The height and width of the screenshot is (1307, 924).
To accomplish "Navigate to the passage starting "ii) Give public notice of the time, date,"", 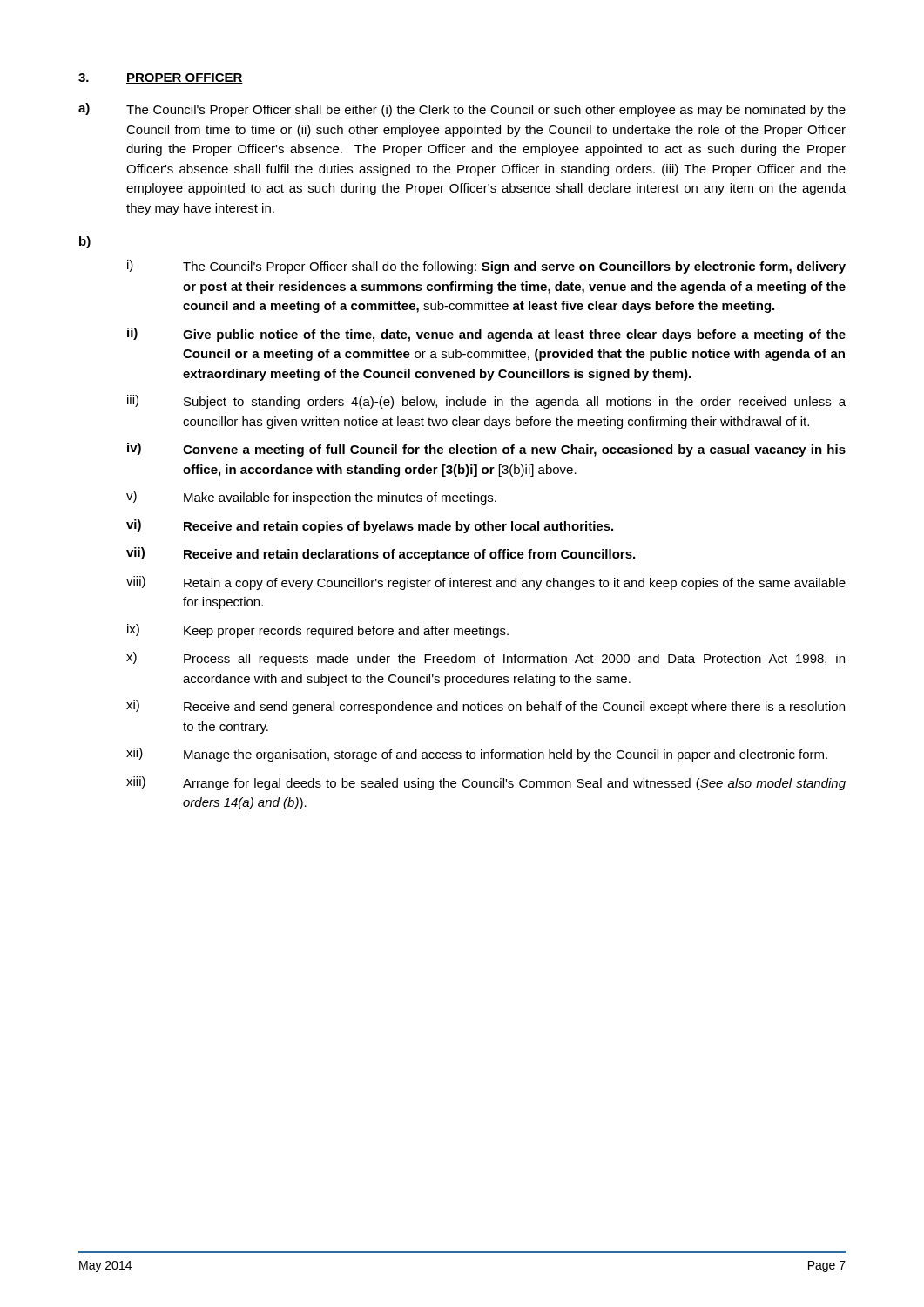I will (x=486, y=354).
